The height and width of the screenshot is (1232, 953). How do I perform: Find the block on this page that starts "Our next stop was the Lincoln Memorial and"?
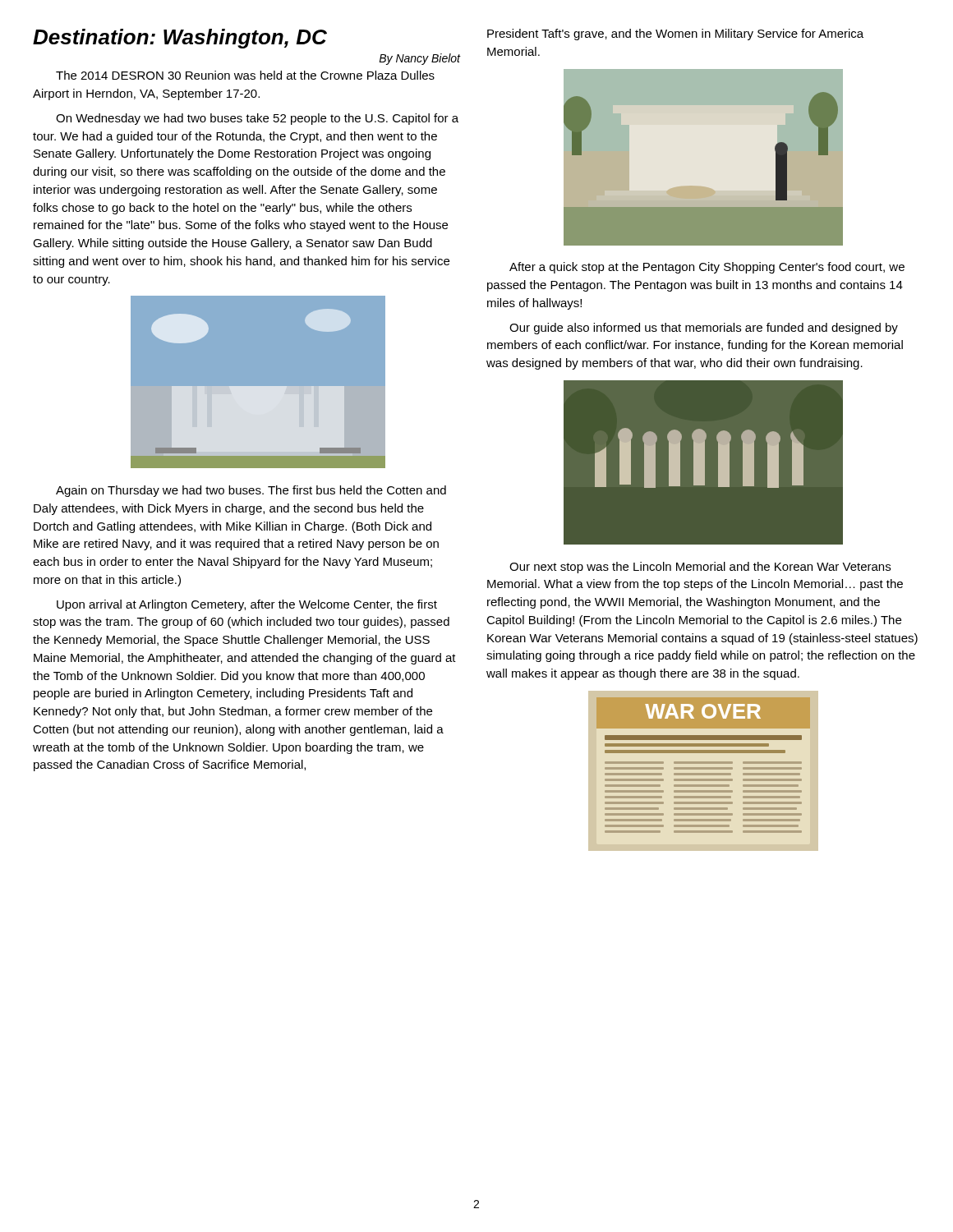[703, 620]
